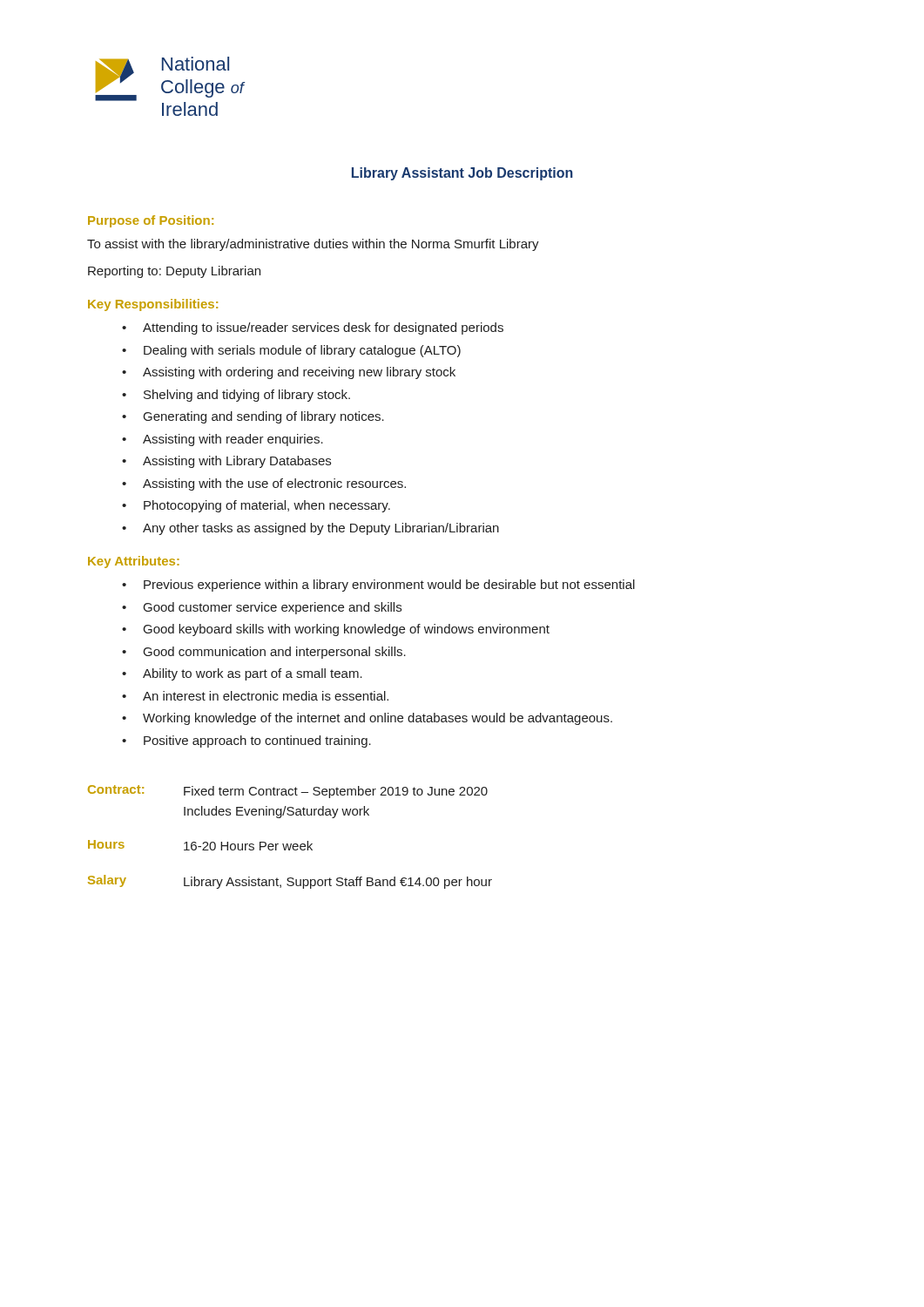Find the text block containing "Salary Library Assistant, Support Staff"

290,882
